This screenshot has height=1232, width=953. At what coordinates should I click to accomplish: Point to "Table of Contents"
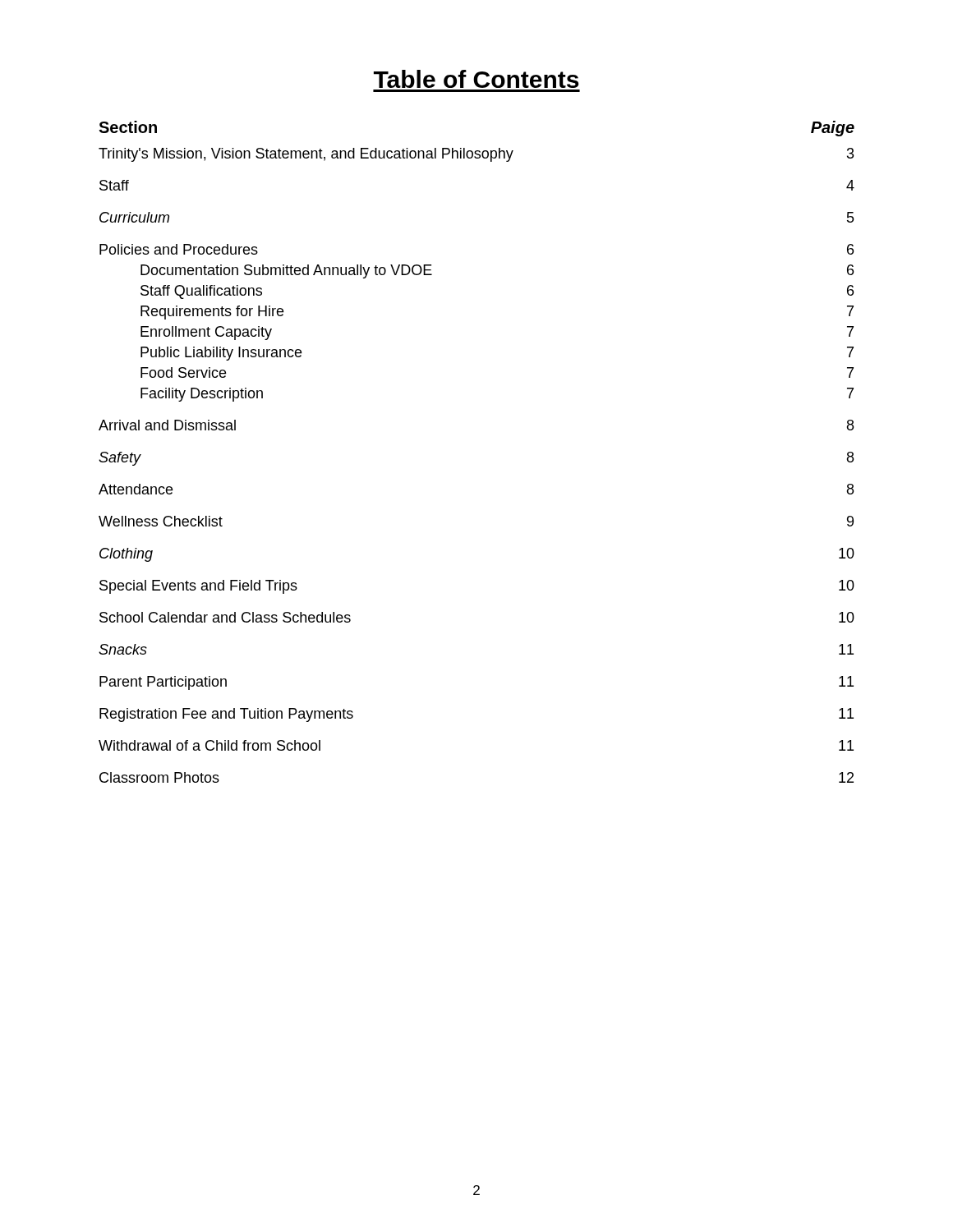(476, 80)
